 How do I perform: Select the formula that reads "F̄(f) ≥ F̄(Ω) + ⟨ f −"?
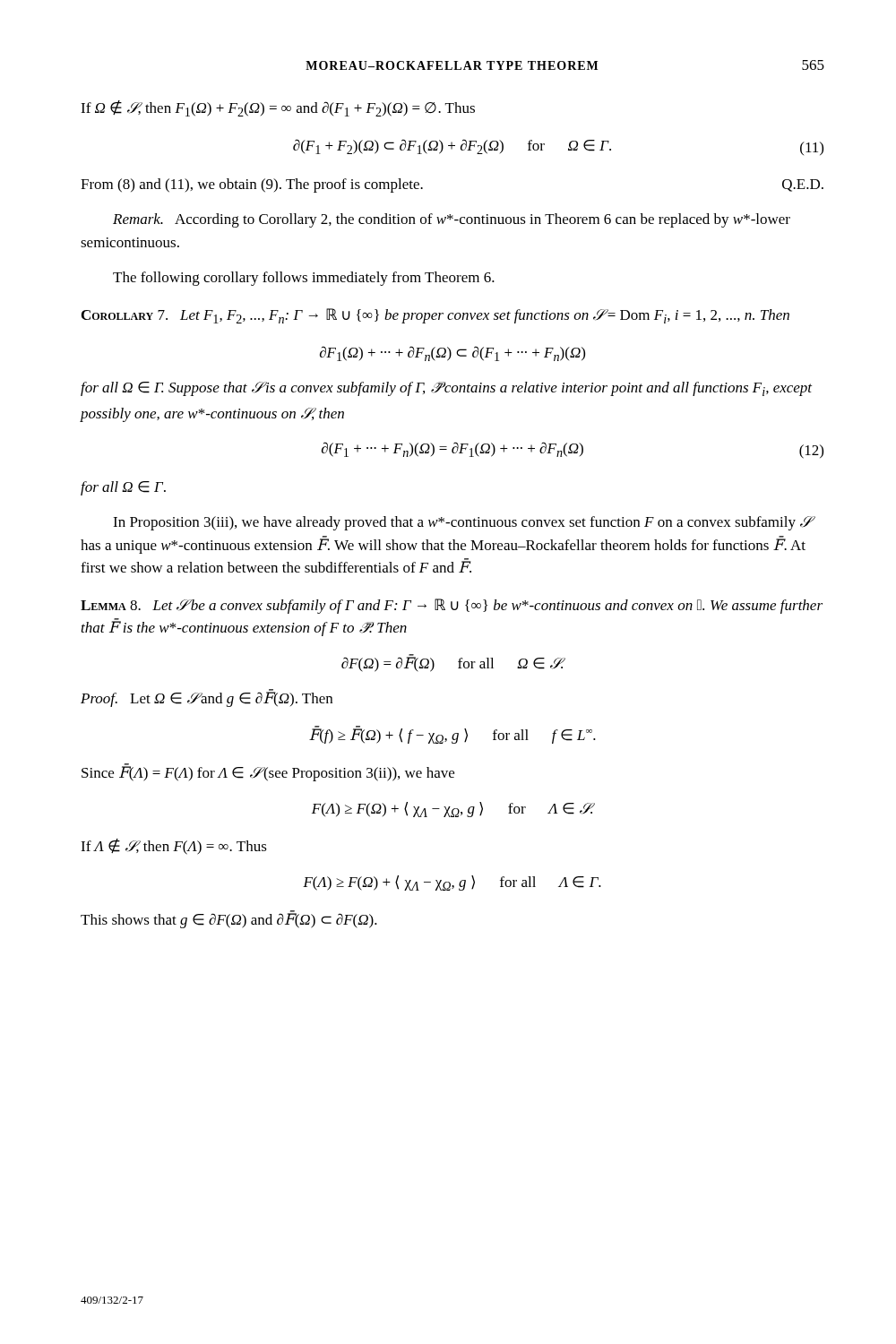[x=452, y=736]
